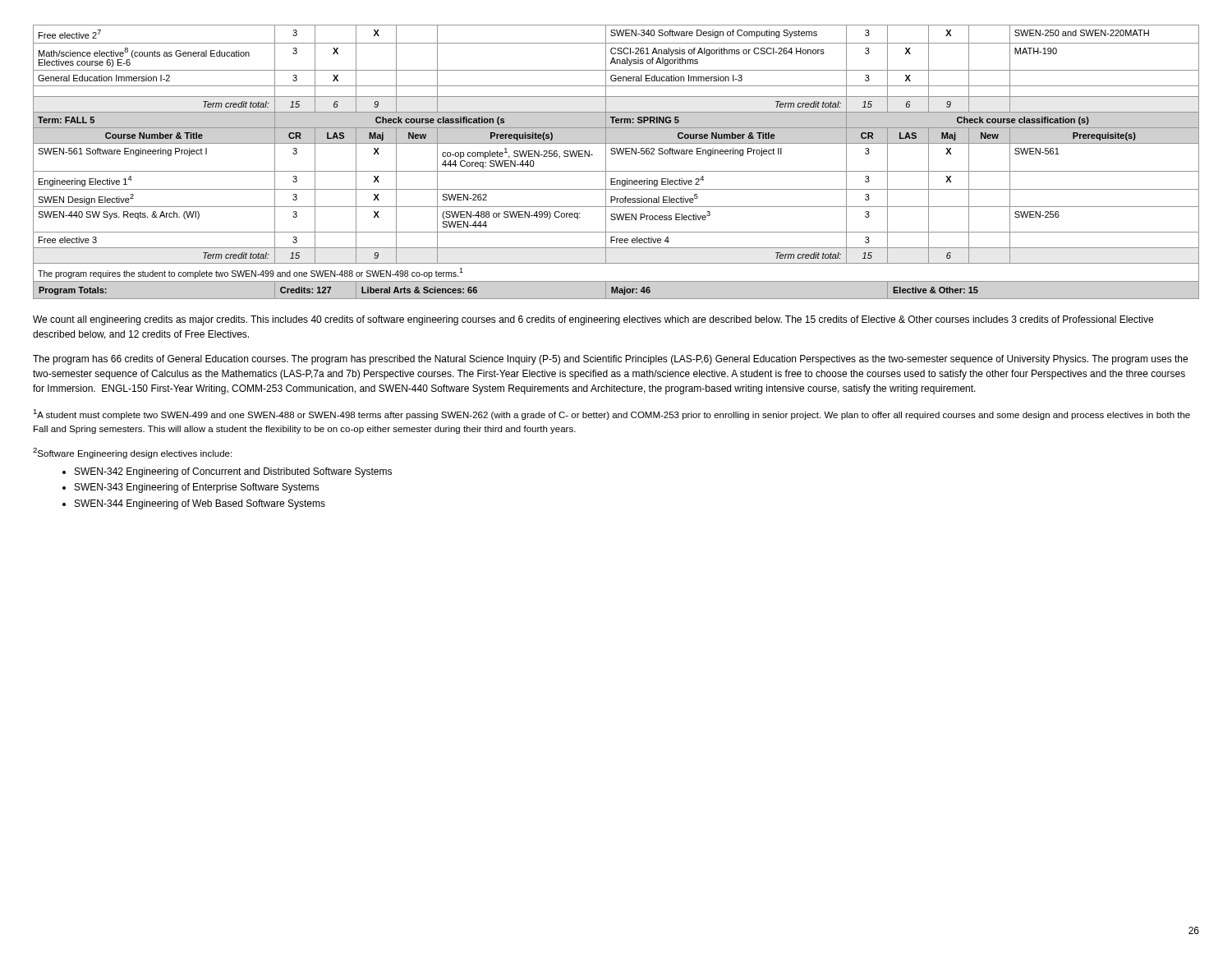This screenshot has width=1232, height=953.
Task: Click on the text block starting "SWEN-342 Engineering of Concurrent and Distributed Software"
Action: coord(233,472)
